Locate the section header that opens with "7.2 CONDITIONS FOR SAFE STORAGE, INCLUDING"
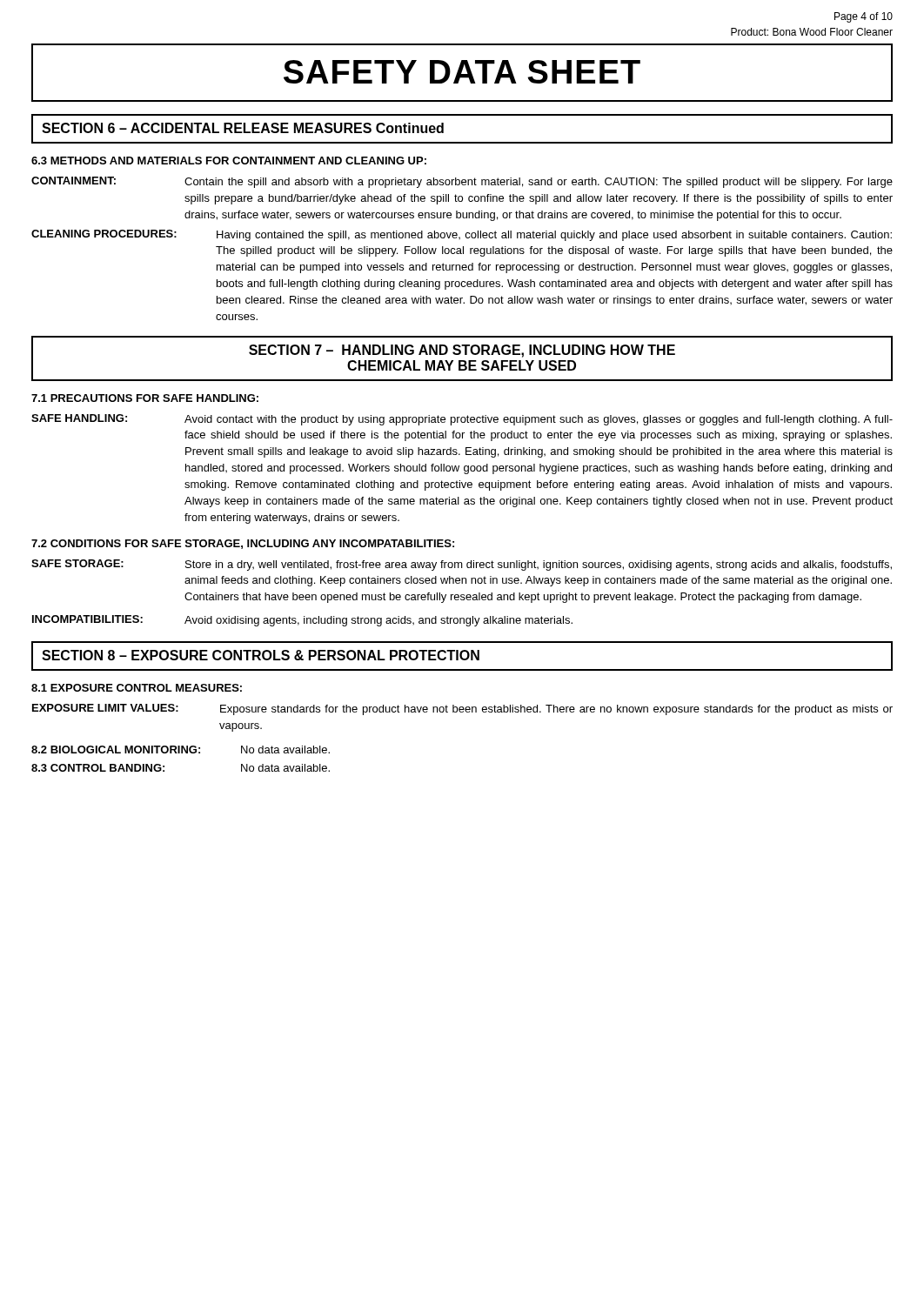 pyautogui.click(x=243, y=543)
